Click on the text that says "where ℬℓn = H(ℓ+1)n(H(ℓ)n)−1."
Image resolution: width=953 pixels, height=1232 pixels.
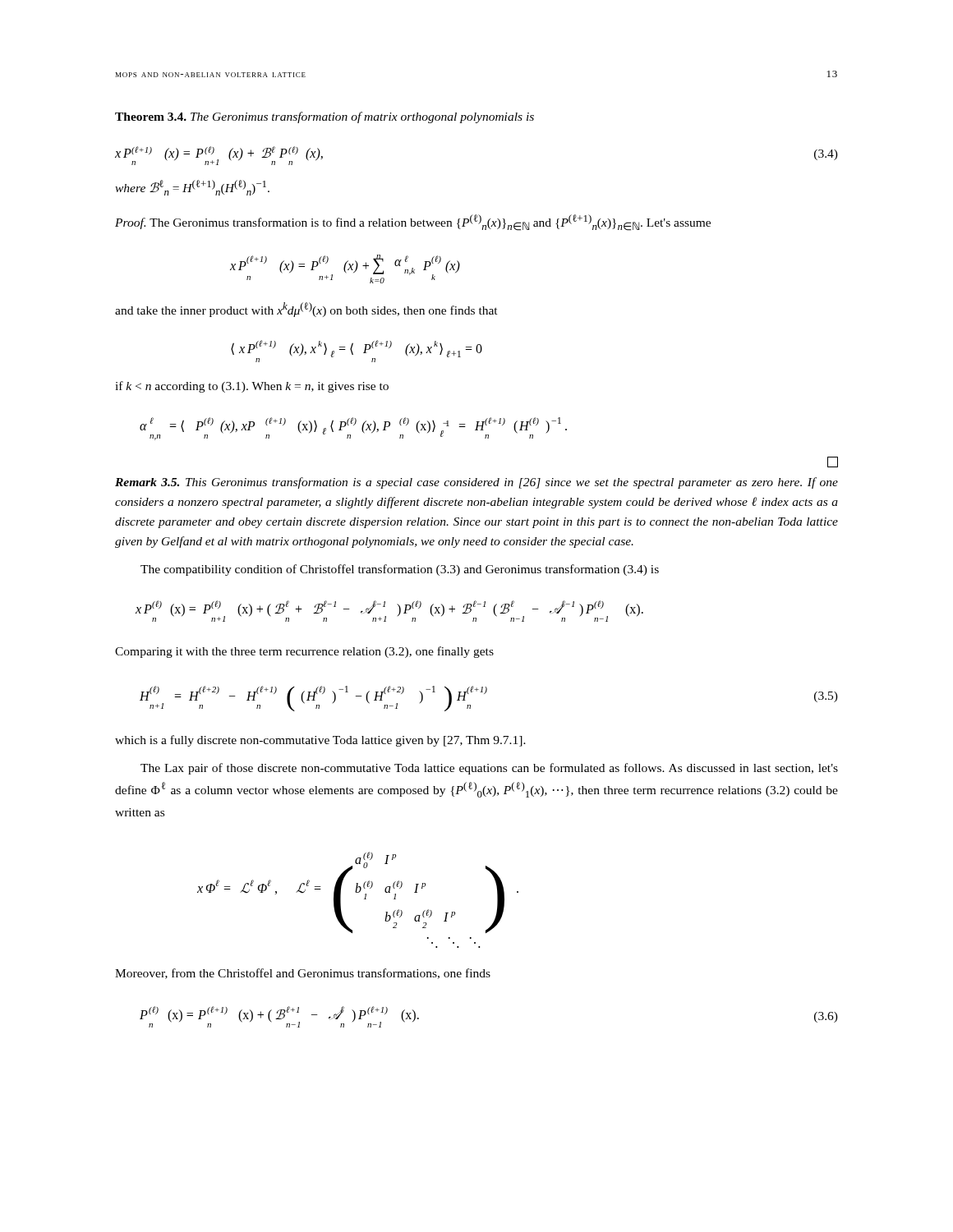[193, 188]
